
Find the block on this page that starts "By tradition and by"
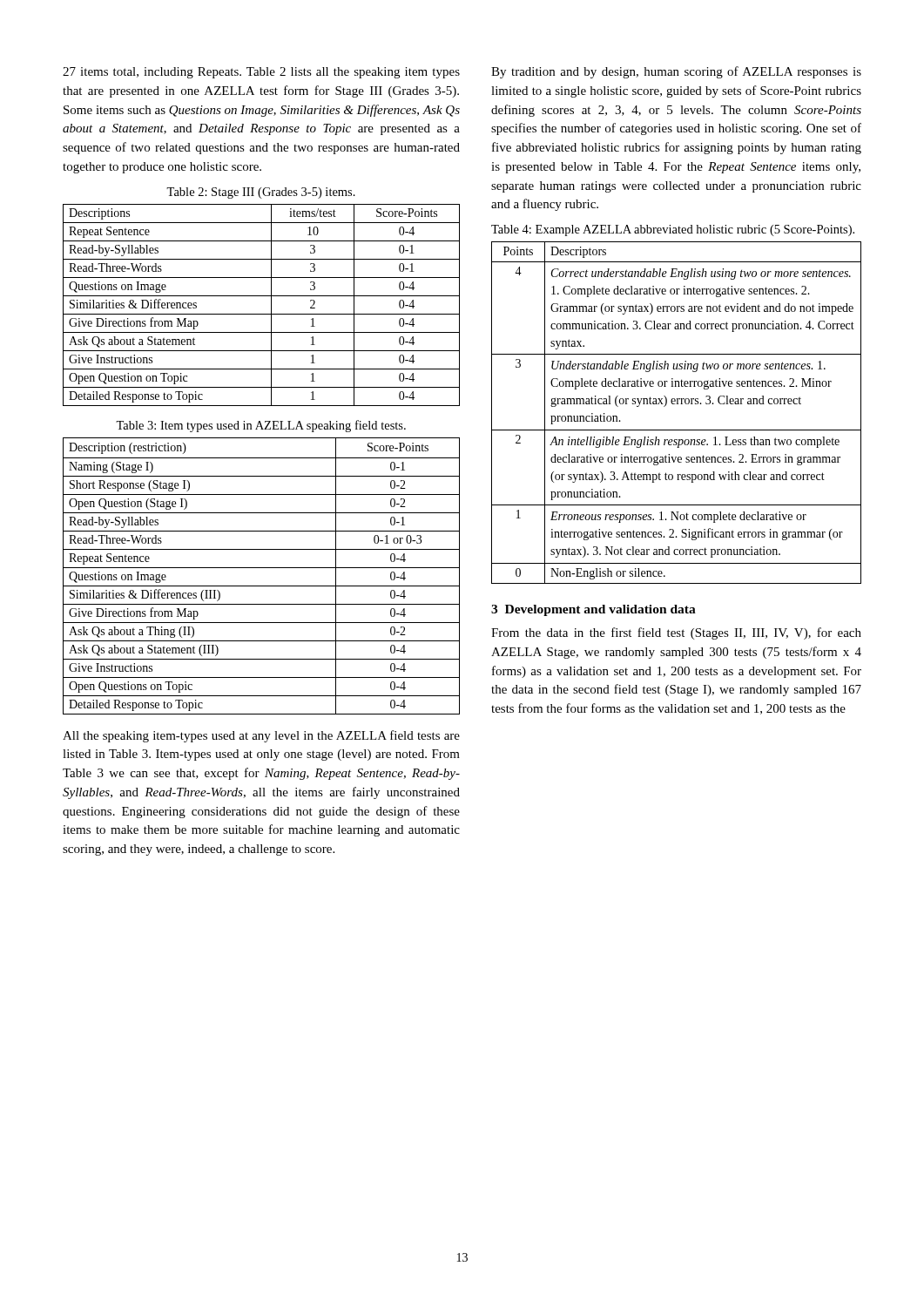pyautogui.click(x=676, y=139)
